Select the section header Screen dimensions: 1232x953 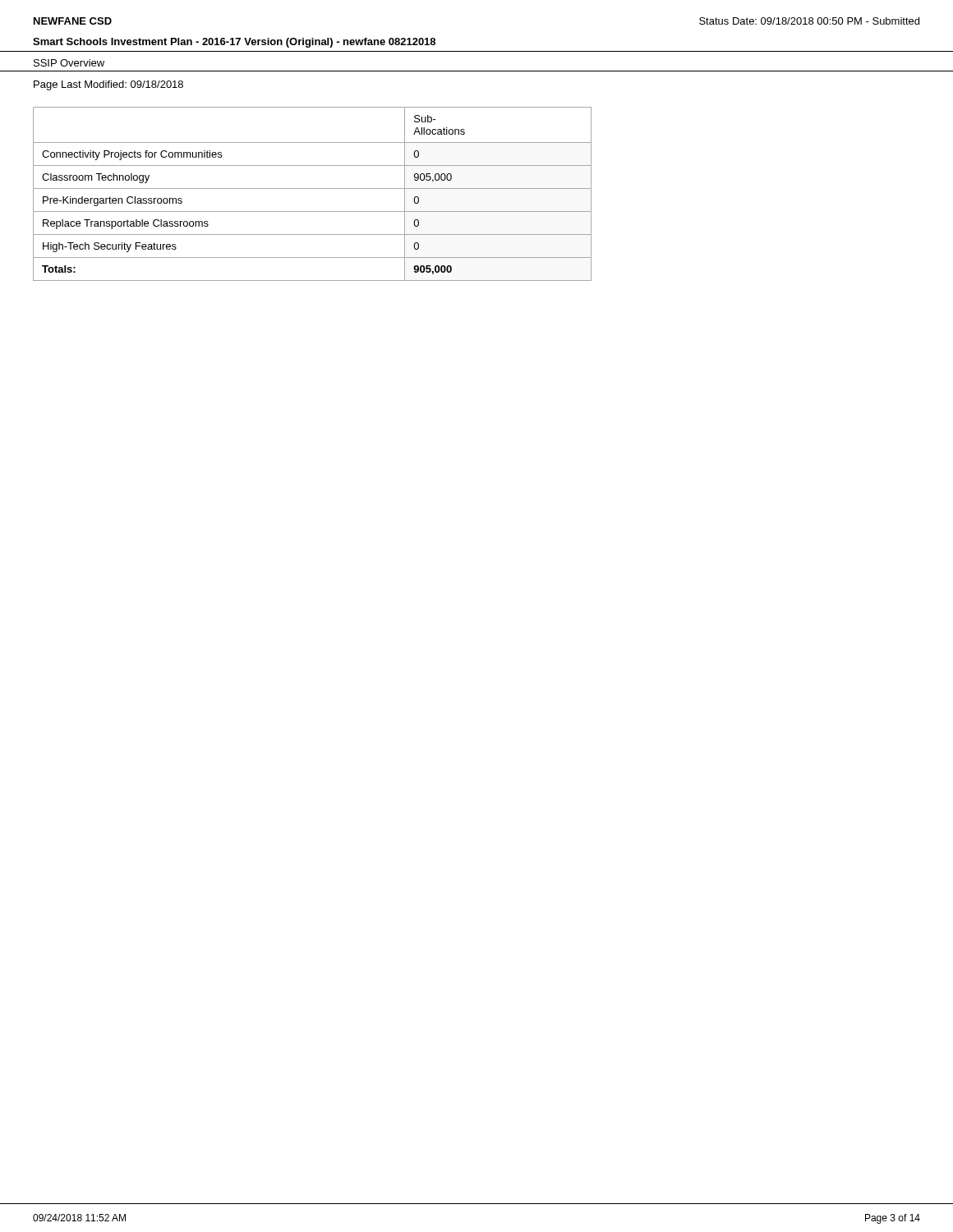(69, 63)
